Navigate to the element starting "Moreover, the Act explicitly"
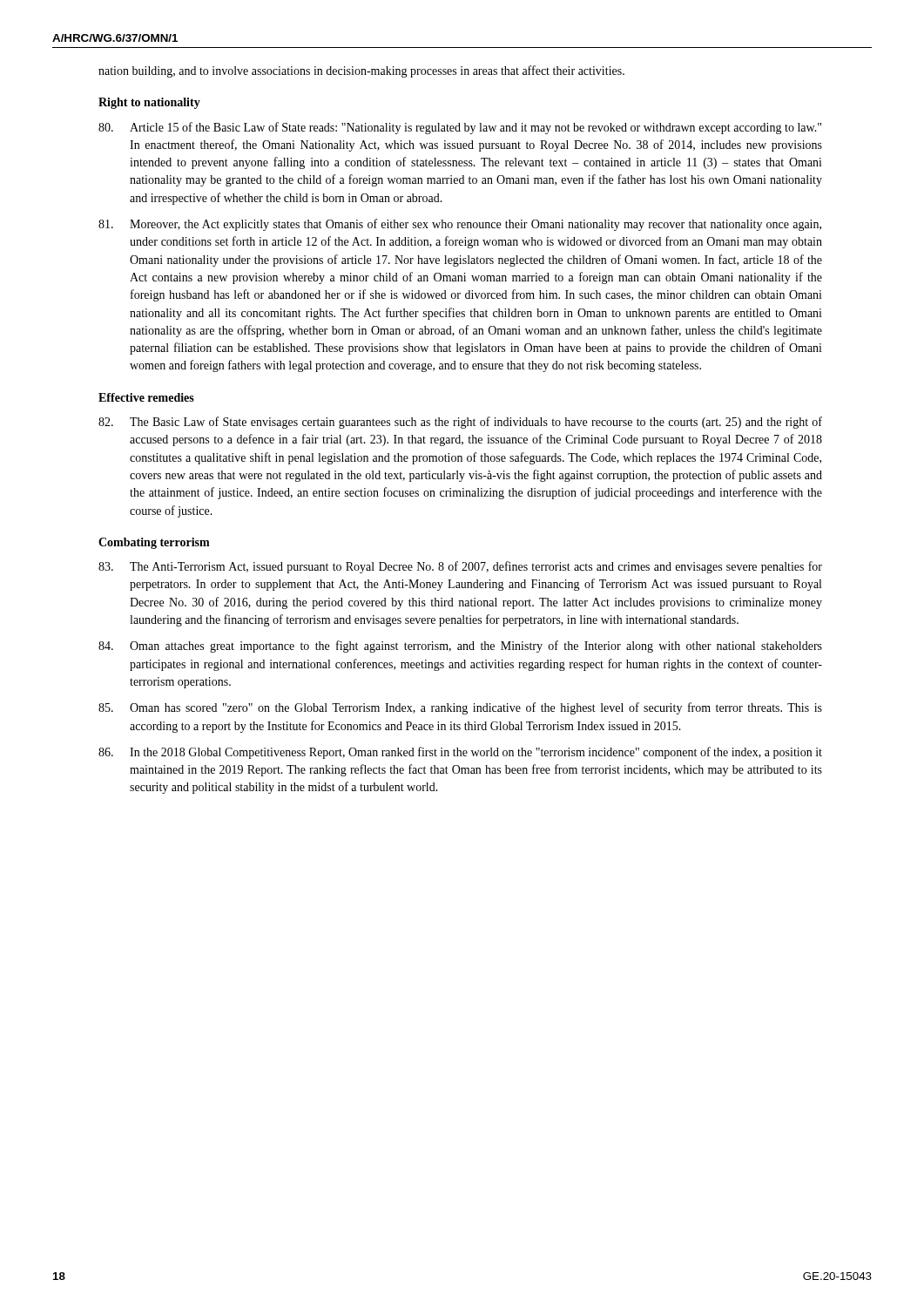Image resolution: width=924 pixels, height=1307 pixels. pyautogui.click(x=460, y=296)
